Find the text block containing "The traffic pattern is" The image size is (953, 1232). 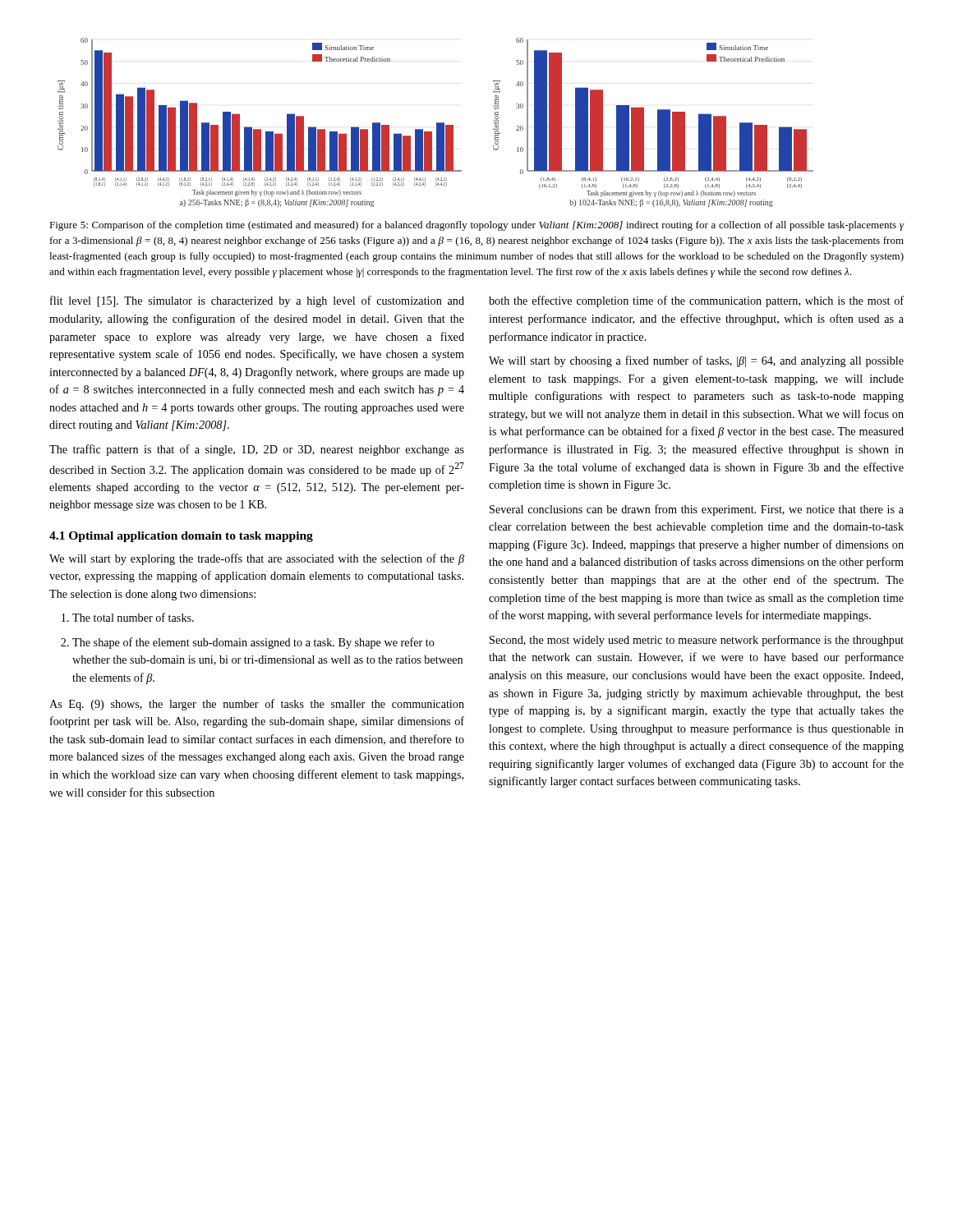257,477
